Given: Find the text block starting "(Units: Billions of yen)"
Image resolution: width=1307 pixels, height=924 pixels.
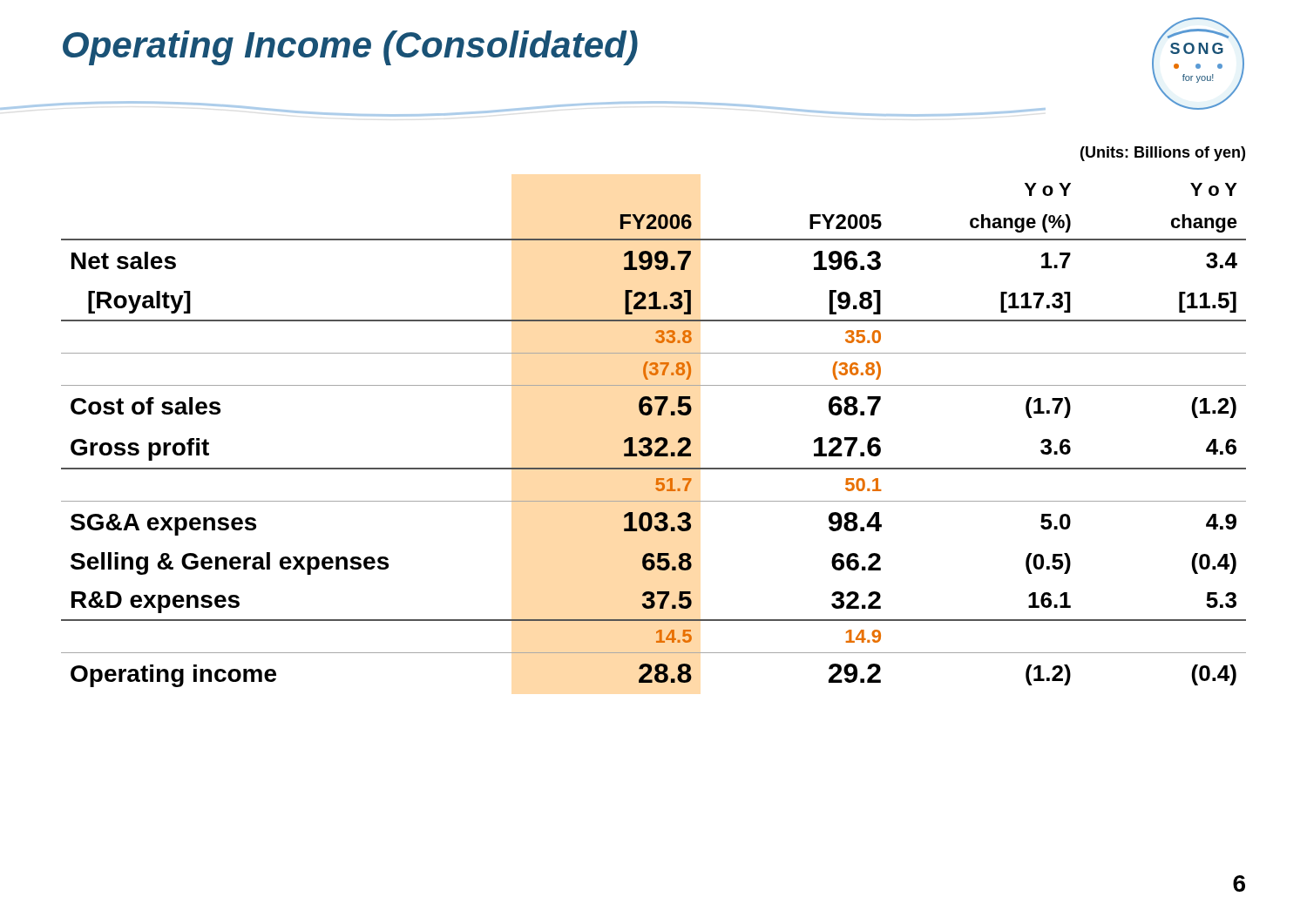Looking at the screenshot, I should tap(1163, 152).
